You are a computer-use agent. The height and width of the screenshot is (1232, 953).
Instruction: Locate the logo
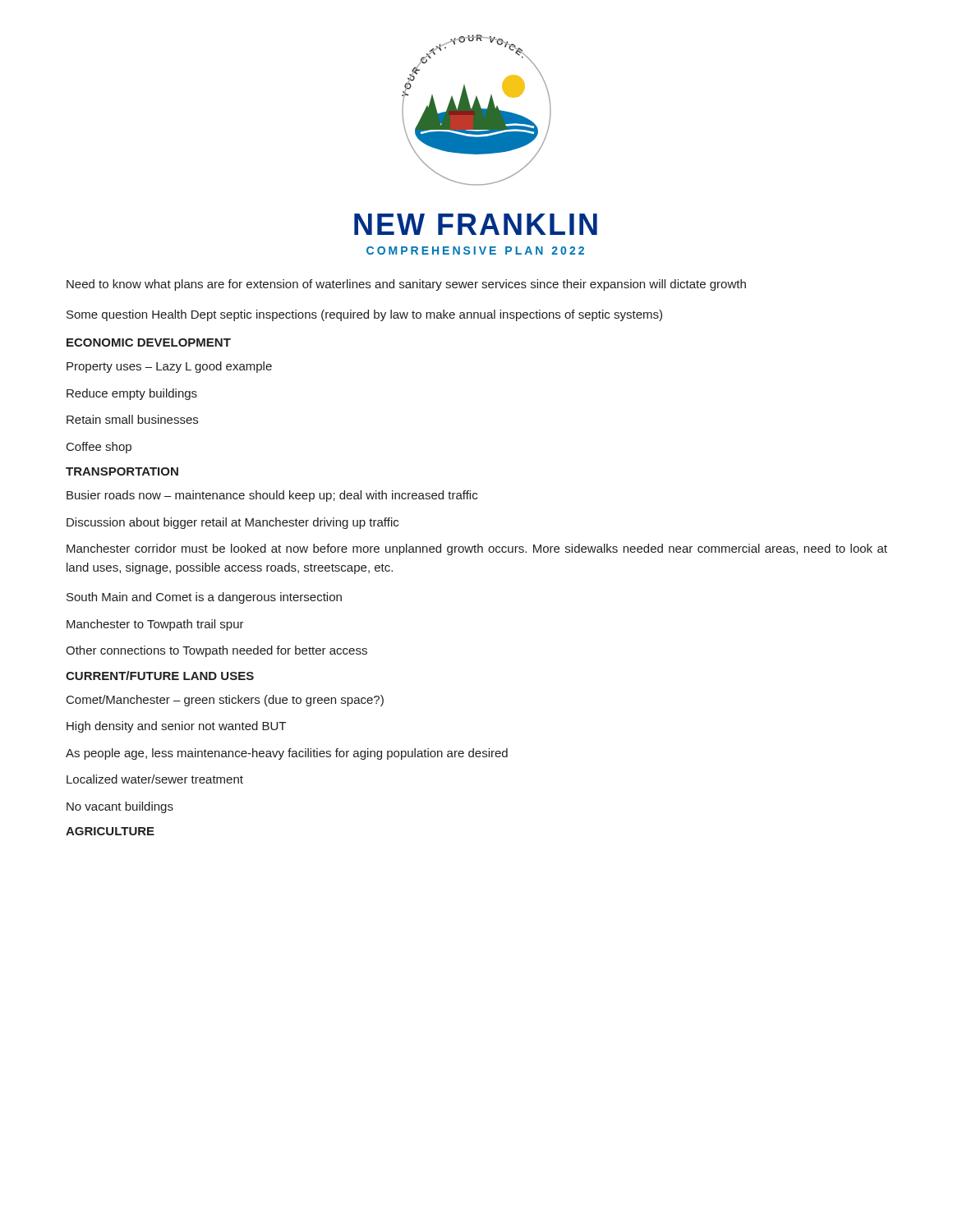click(476, 145)
